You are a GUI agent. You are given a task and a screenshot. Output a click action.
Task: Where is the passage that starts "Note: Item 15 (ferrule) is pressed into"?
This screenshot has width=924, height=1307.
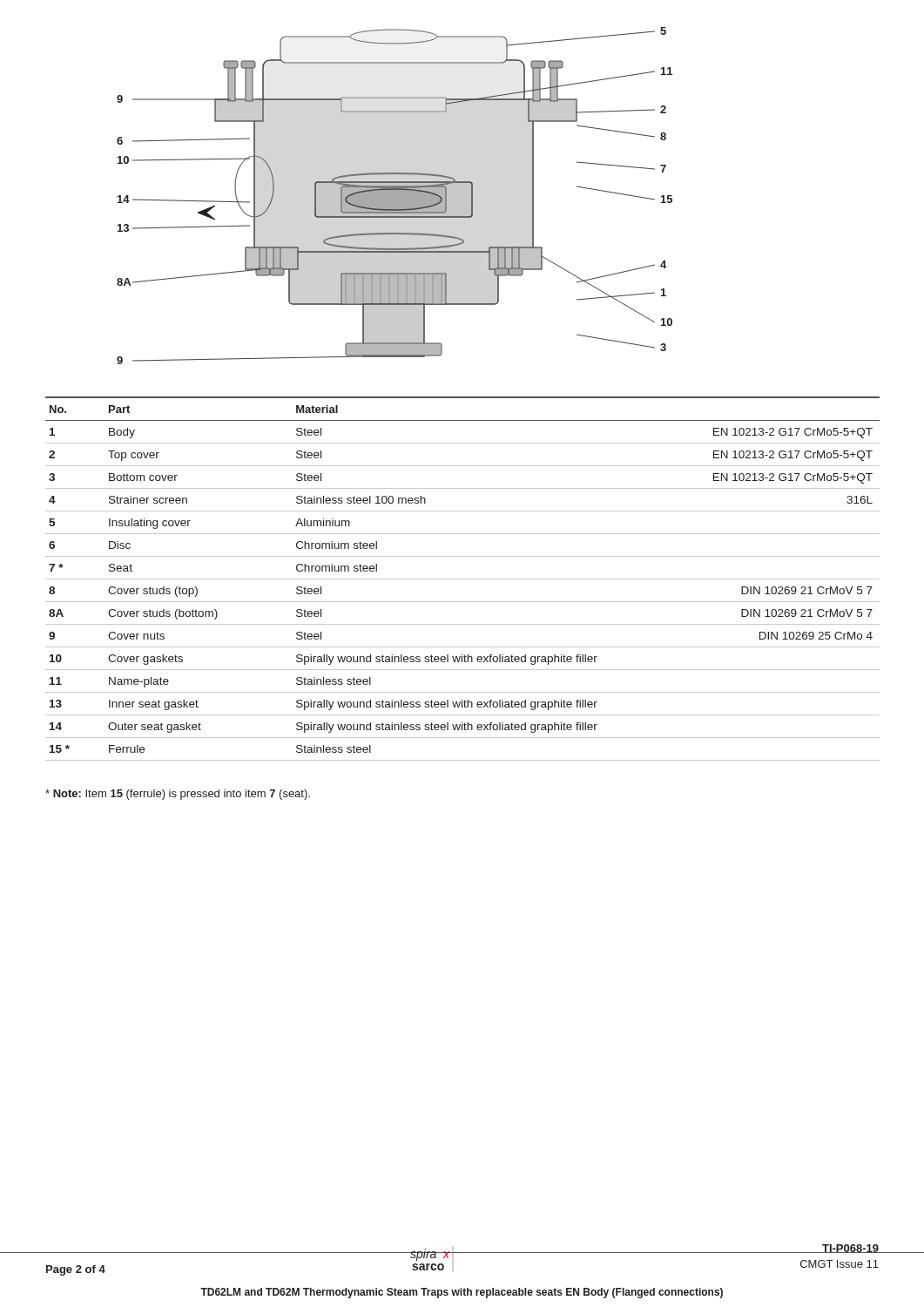tap(178, 793)
